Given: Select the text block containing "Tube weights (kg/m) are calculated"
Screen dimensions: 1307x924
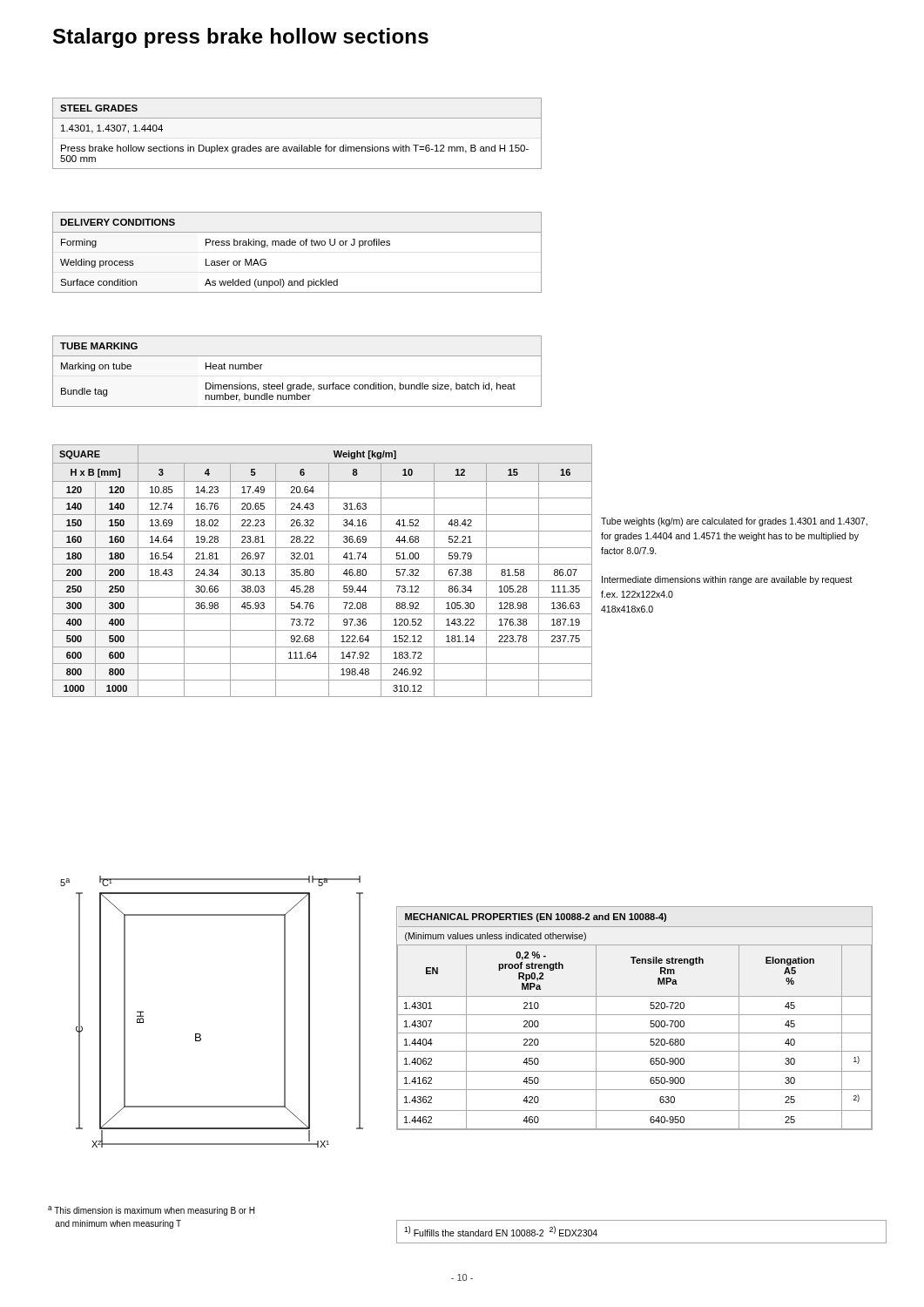Looking at the screenshot, I should click(734, 522).
